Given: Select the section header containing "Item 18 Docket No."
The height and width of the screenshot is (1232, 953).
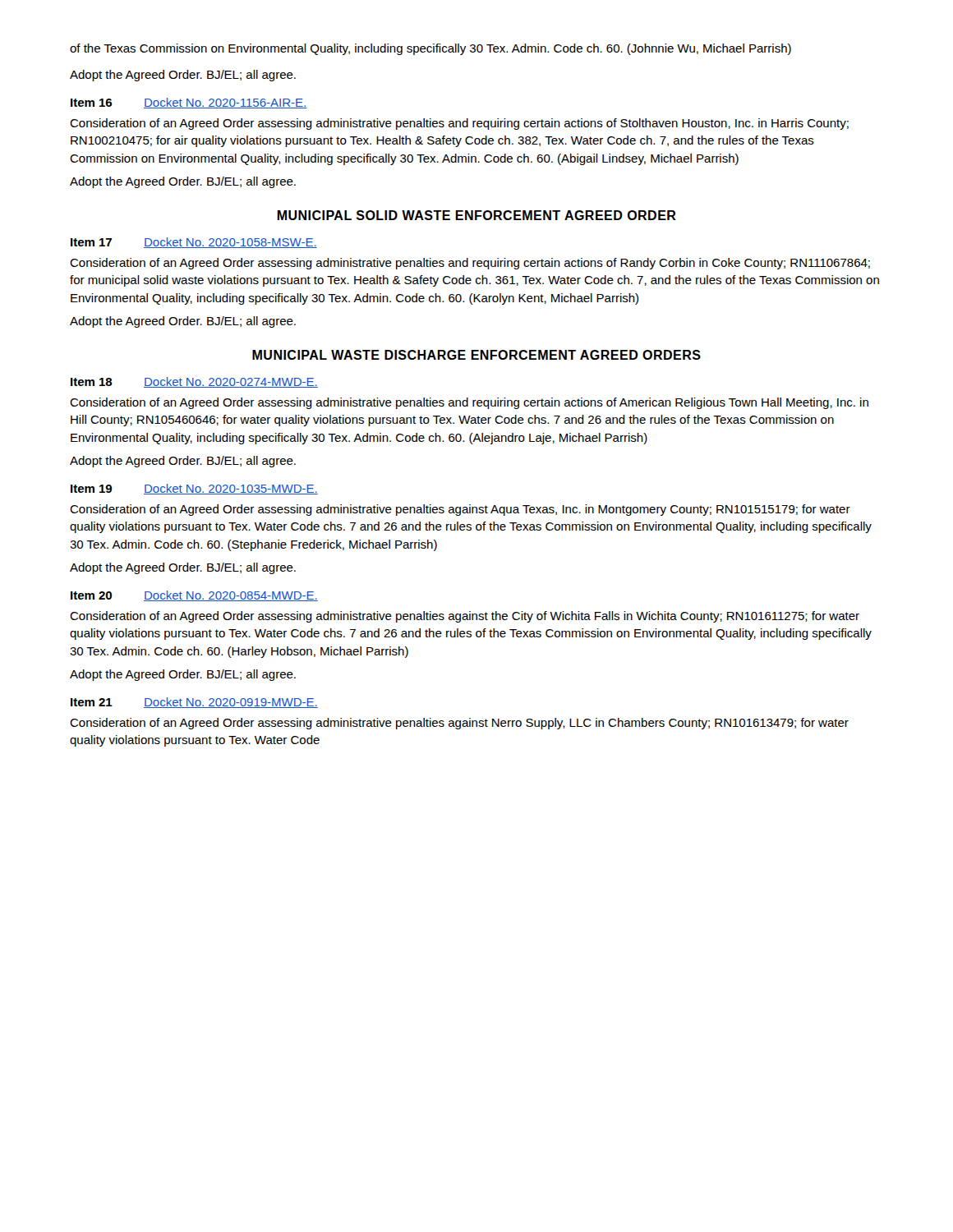Looking at the screenshot, I should (x=194, y=381).
